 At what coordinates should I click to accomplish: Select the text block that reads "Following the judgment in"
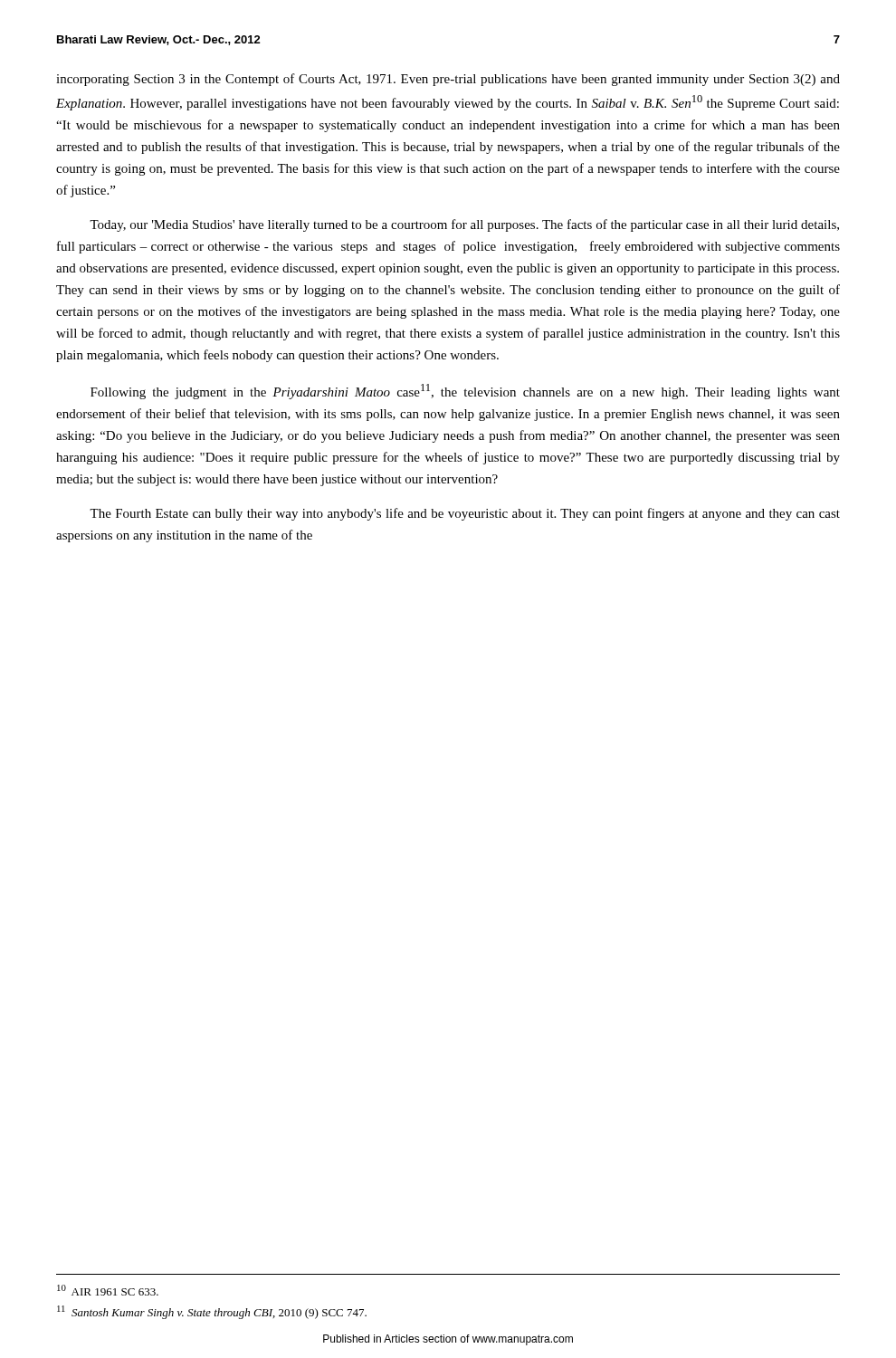448,434
